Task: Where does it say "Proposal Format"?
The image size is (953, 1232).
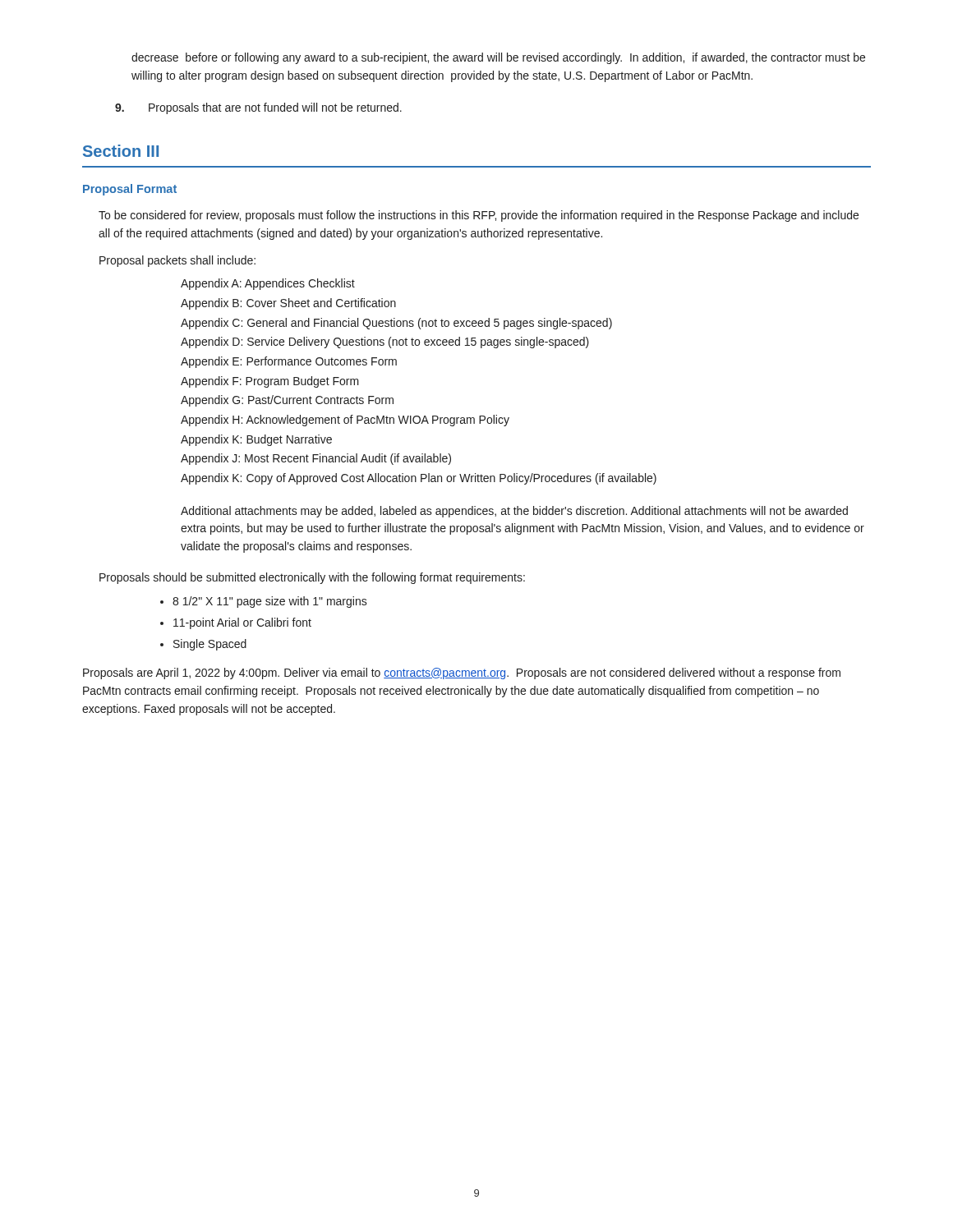Action: [129, 189]
